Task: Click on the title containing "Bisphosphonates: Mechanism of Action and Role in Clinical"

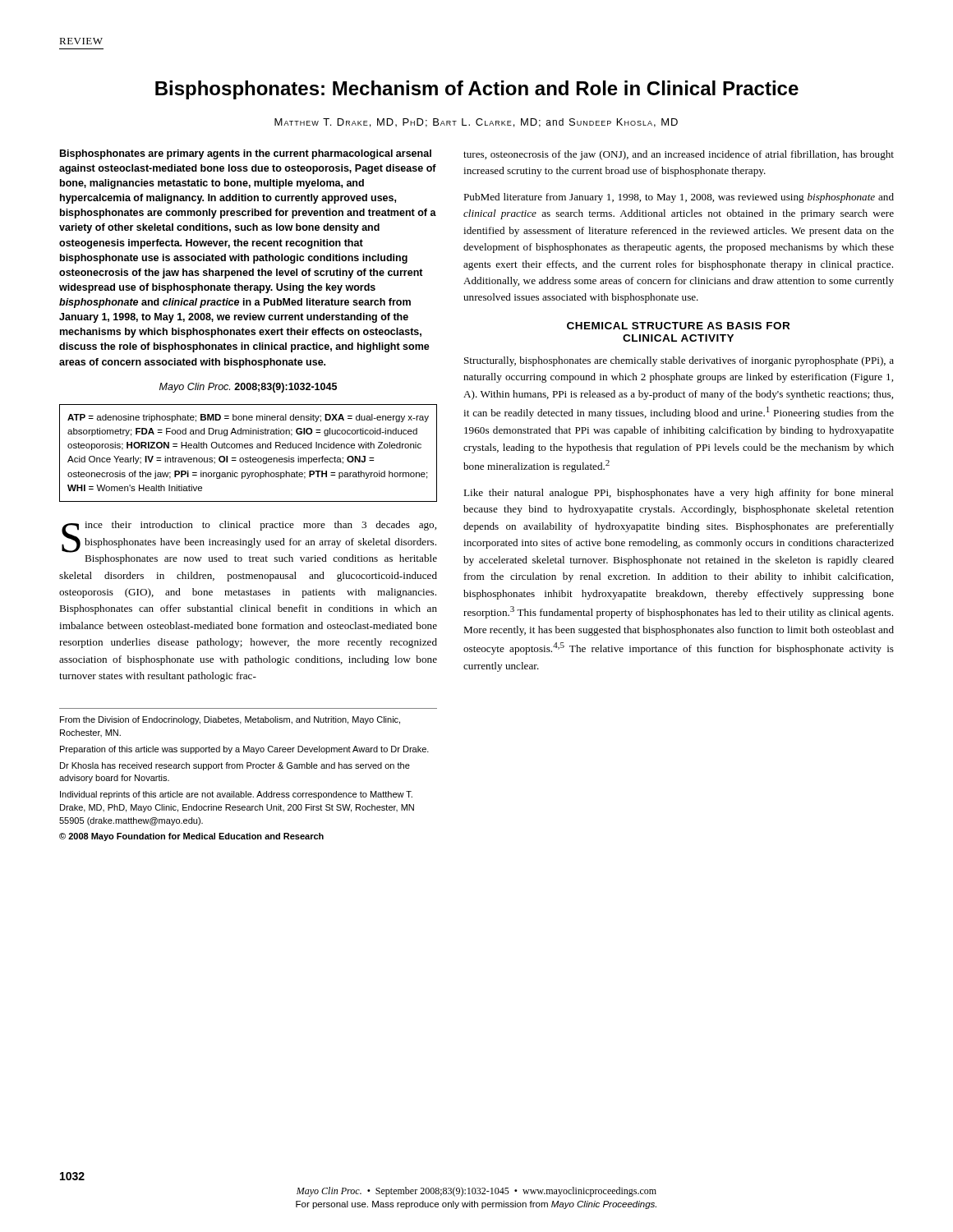Action: [476, 88]
